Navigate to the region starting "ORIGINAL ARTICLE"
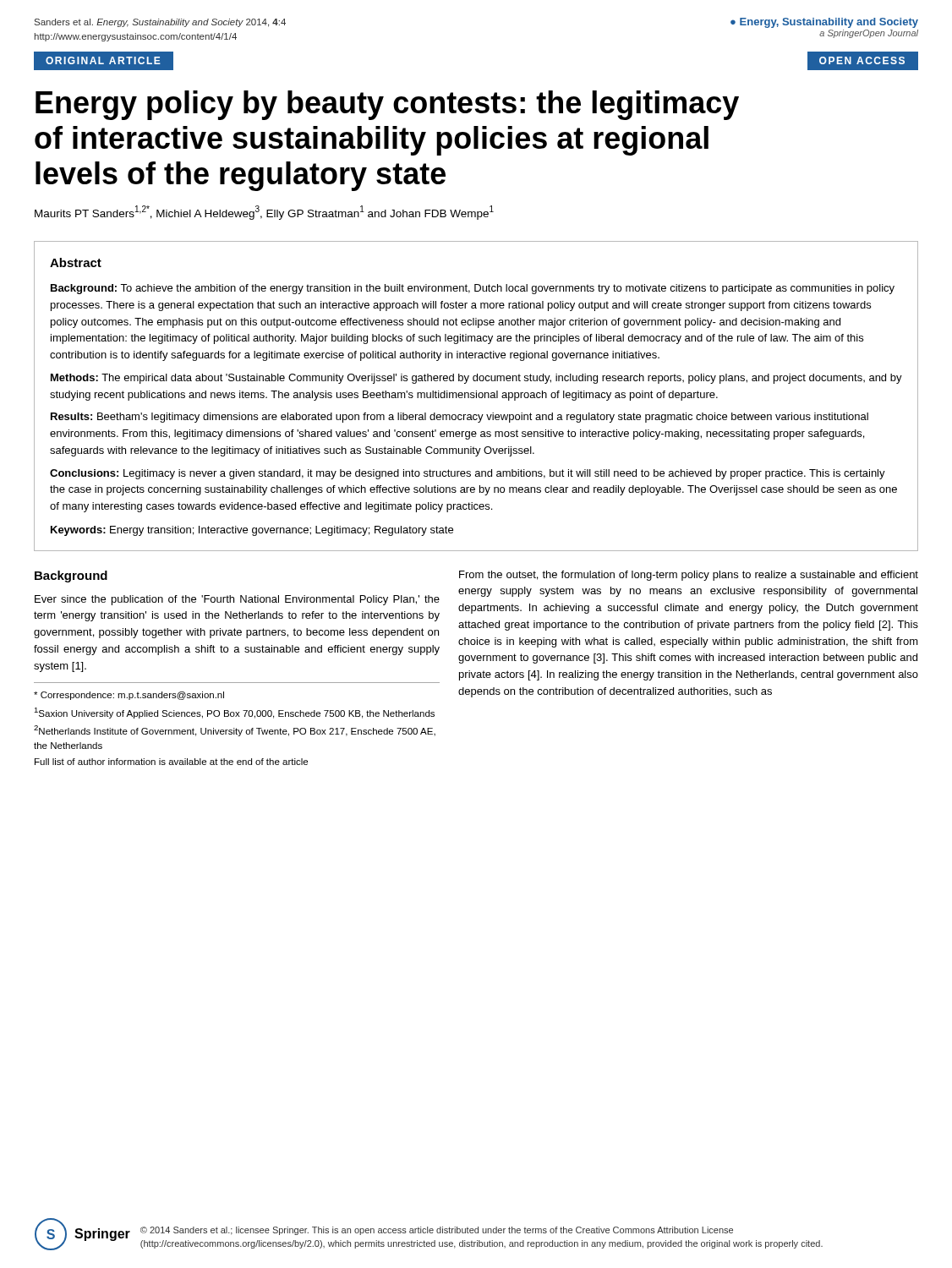Viewport: 952px width, 1268px height. [104, 60]
